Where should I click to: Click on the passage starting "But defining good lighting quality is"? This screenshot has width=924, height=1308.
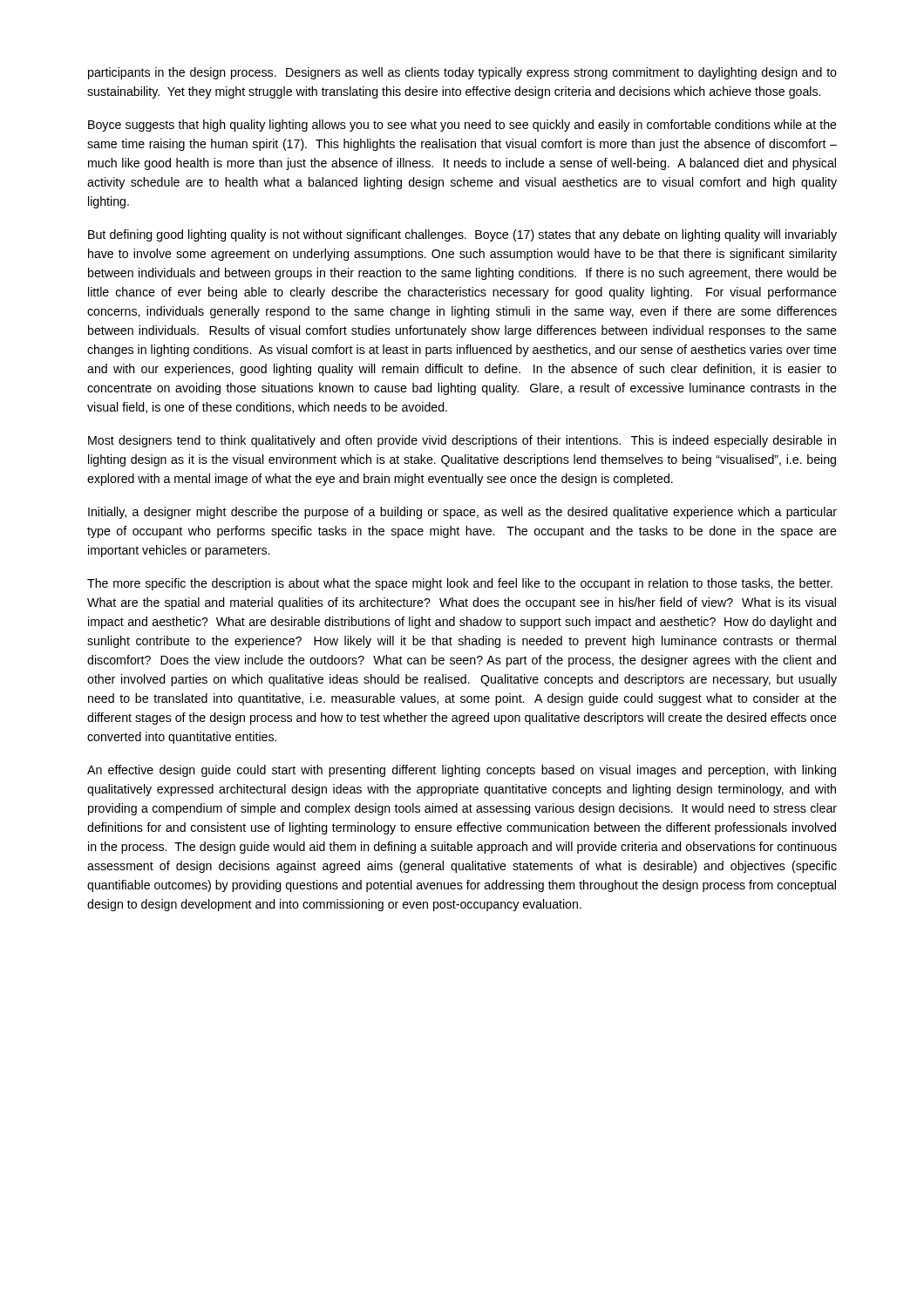(x=462, y=321)
